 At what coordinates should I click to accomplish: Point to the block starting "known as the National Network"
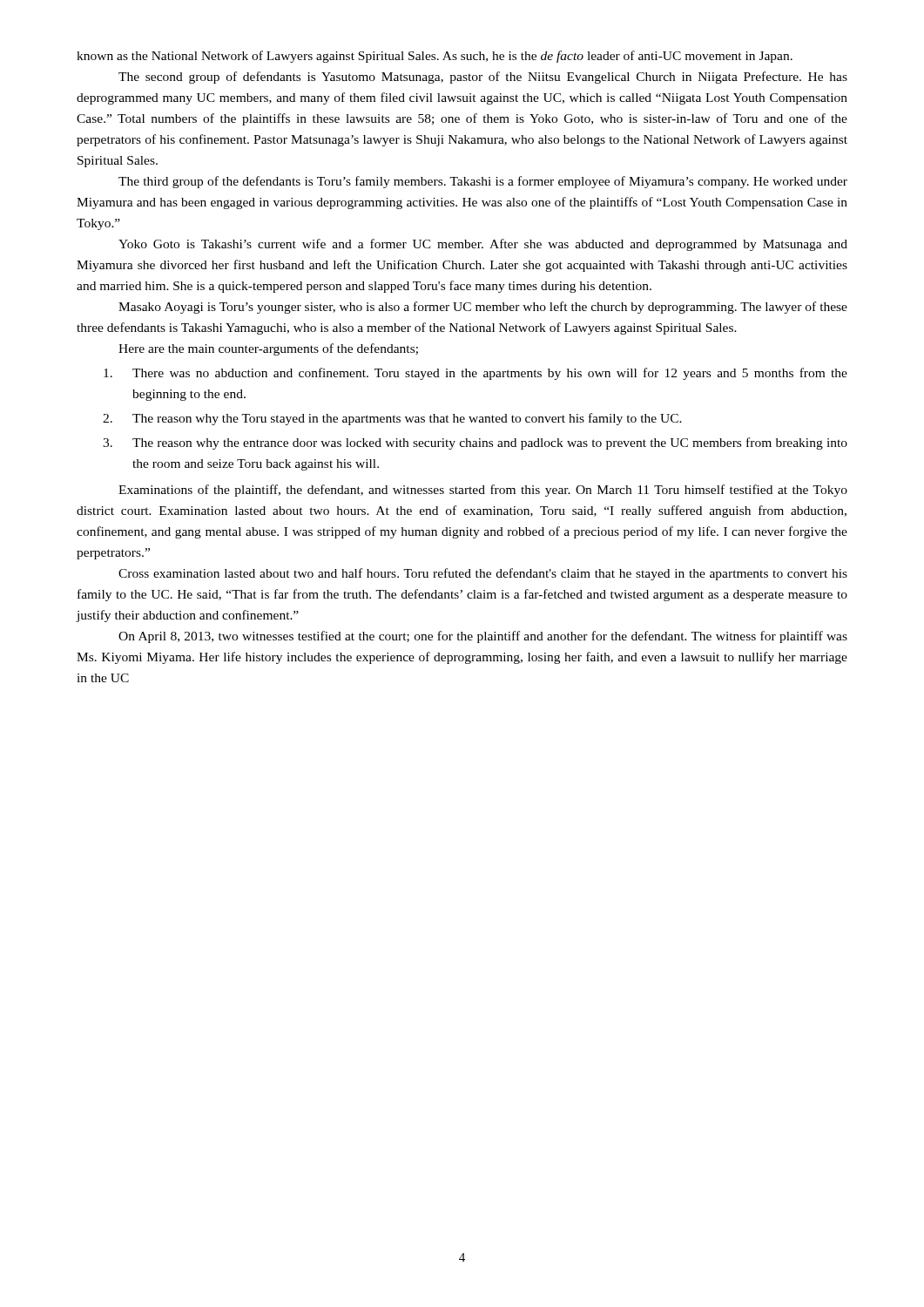[x=462, y=56]
